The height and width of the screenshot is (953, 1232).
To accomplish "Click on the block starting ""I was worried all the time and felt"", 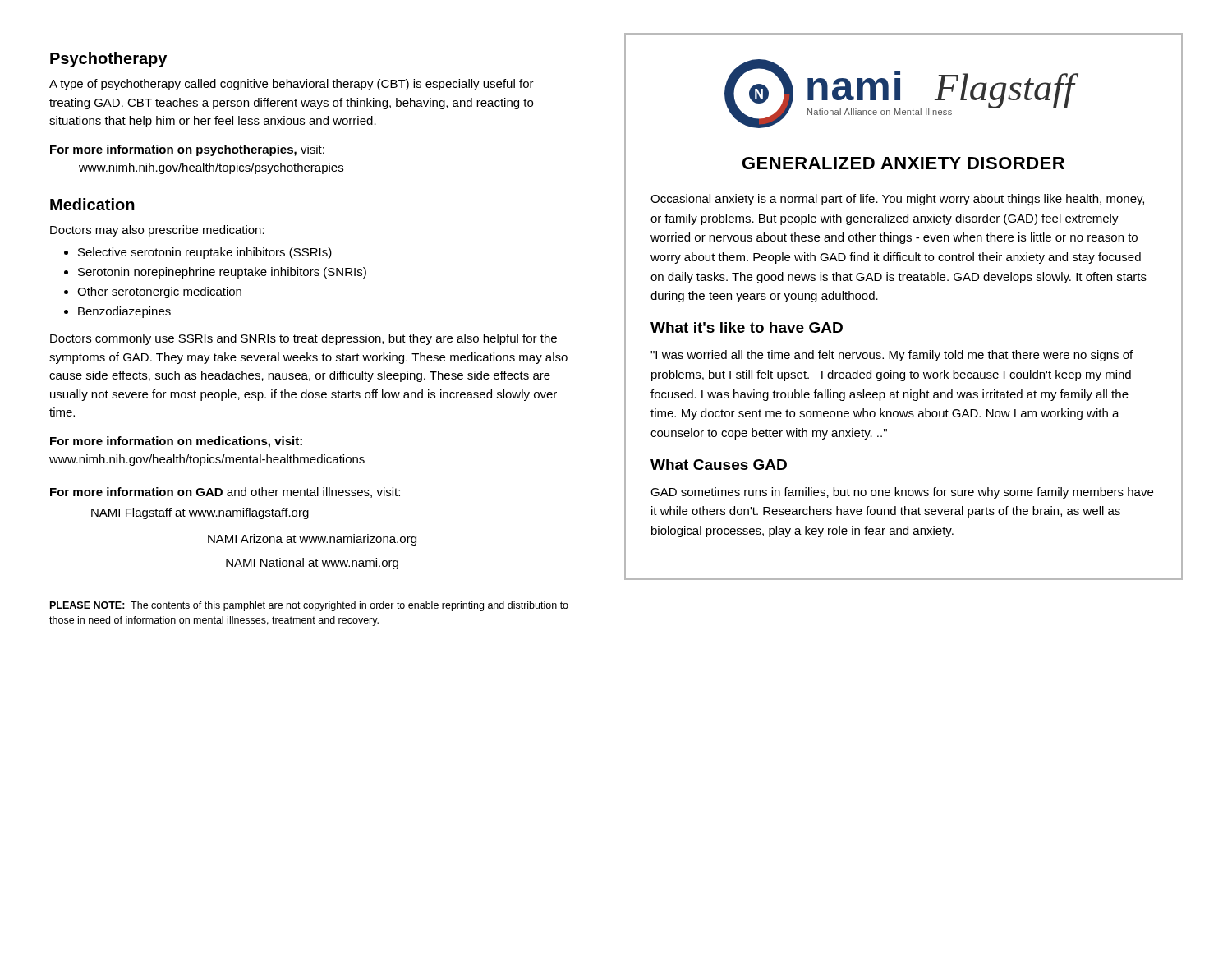I will [903, 394].
